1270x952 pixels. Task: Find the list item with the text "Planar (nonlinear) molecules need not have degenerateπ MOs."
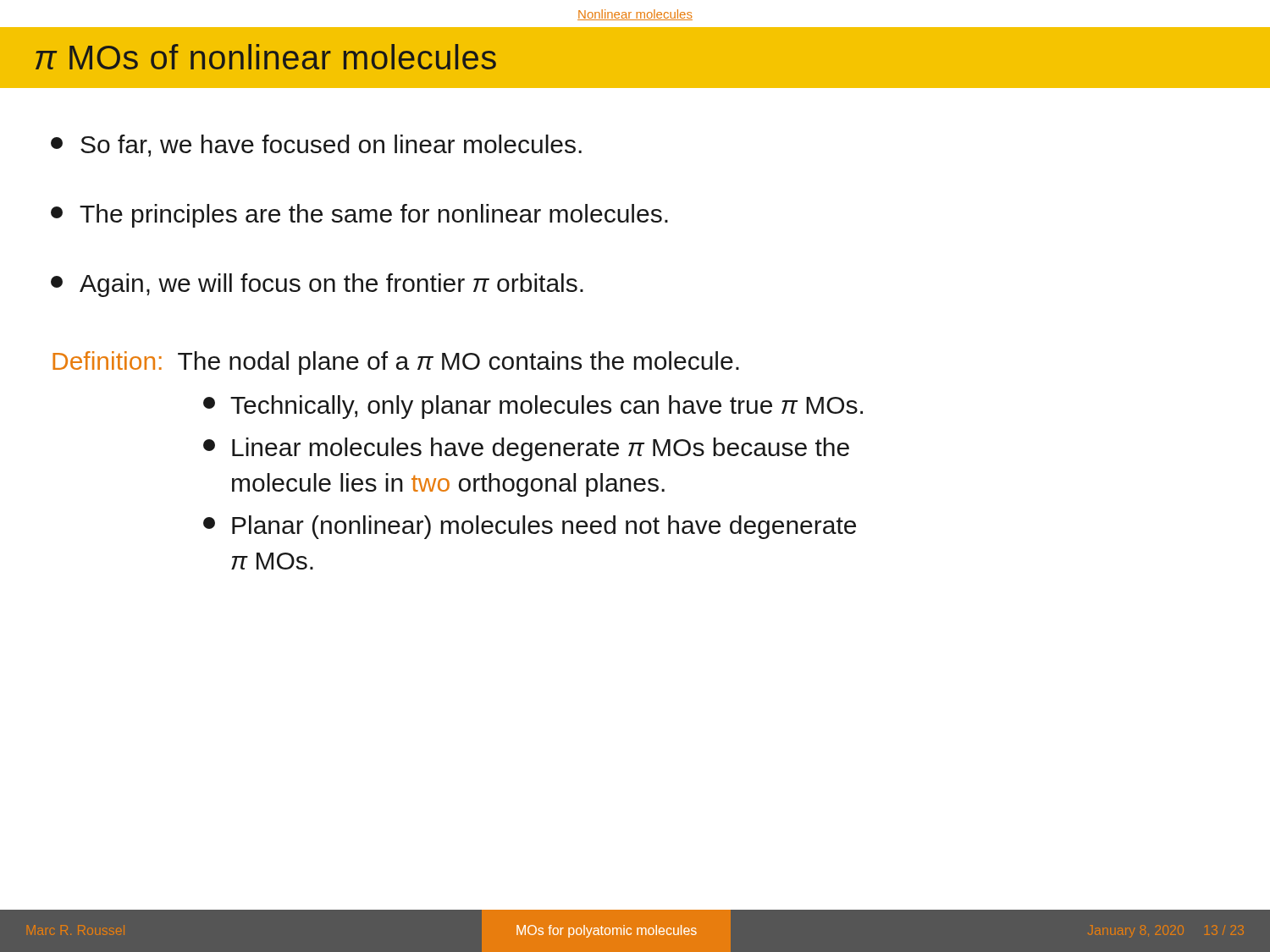pos(530,543)
